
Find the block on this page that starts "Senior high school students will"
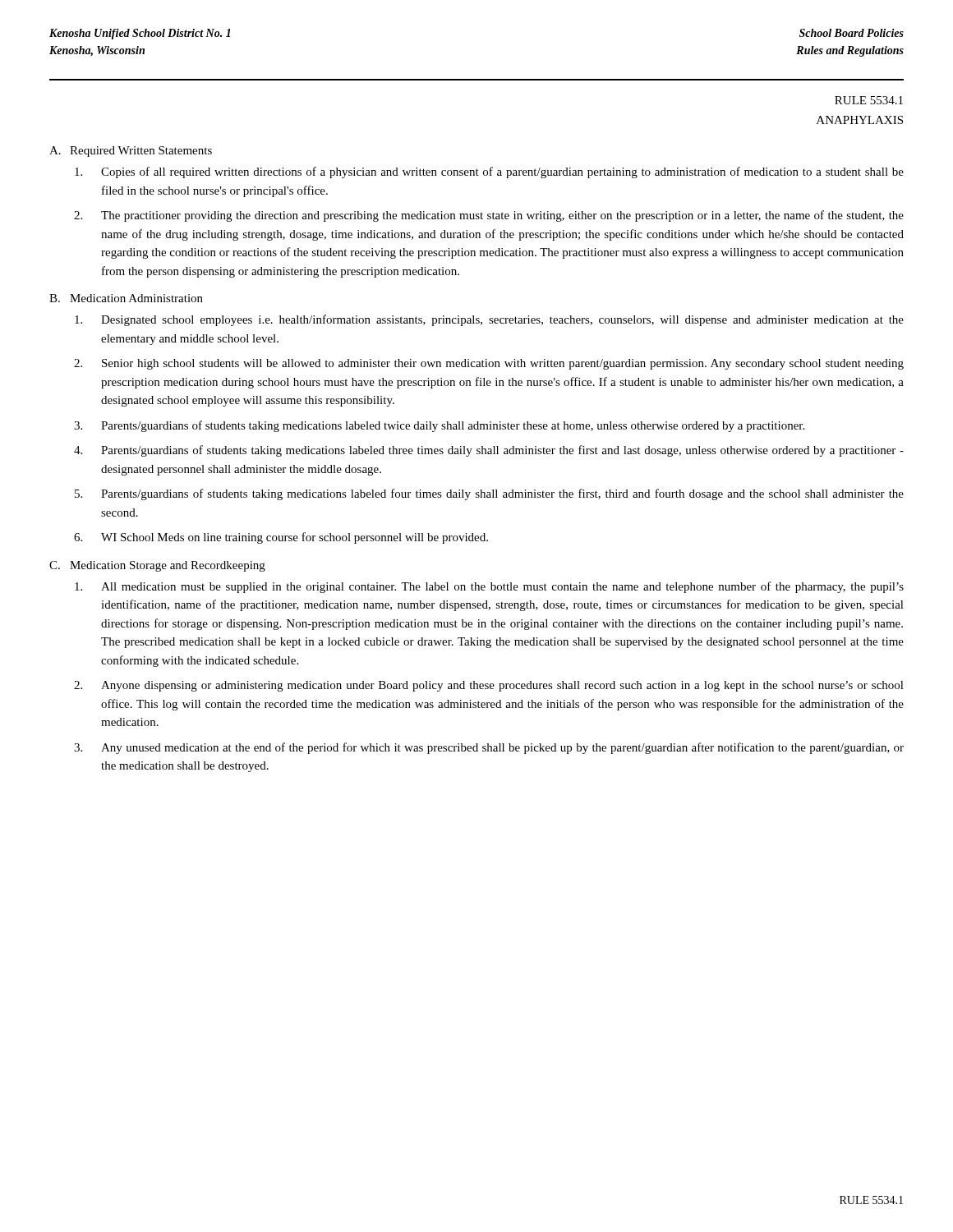[502, 382]
